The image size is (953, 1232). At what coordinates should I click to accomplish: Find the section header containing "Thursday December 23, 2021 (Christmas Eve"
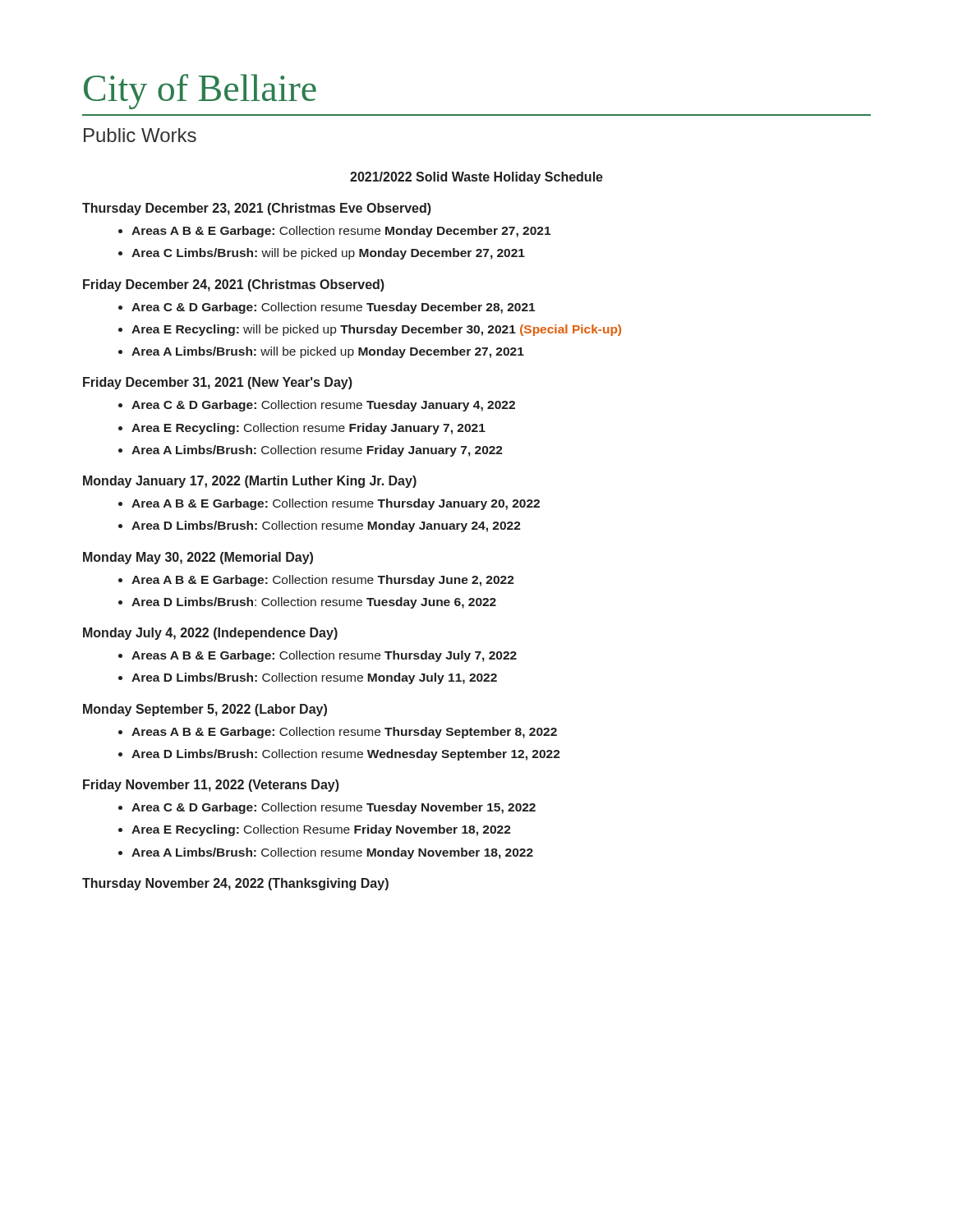(257, 208)
